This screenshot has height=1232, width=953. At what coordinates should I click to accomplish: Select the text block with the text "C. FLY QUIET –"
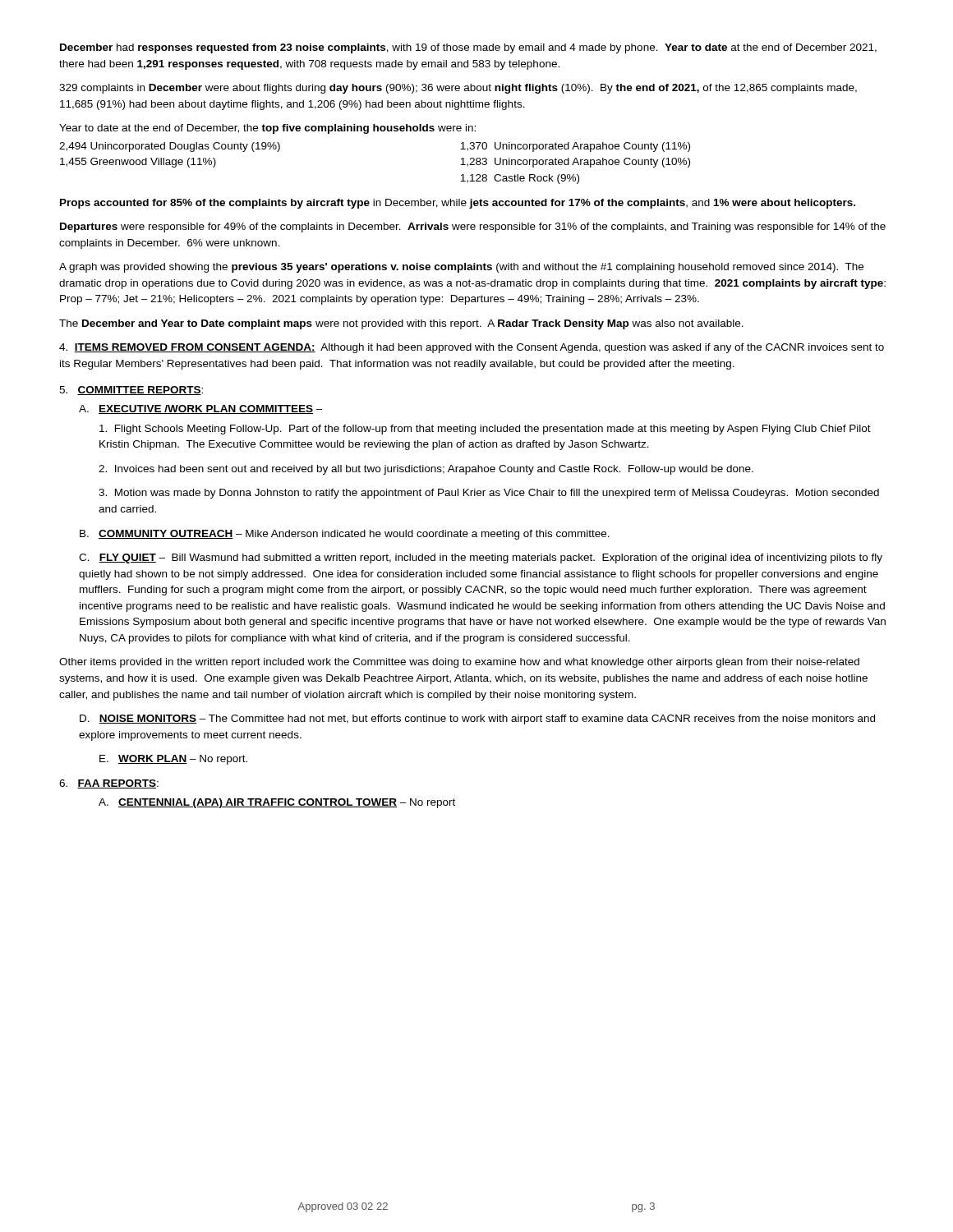click(x=483, y=598)
